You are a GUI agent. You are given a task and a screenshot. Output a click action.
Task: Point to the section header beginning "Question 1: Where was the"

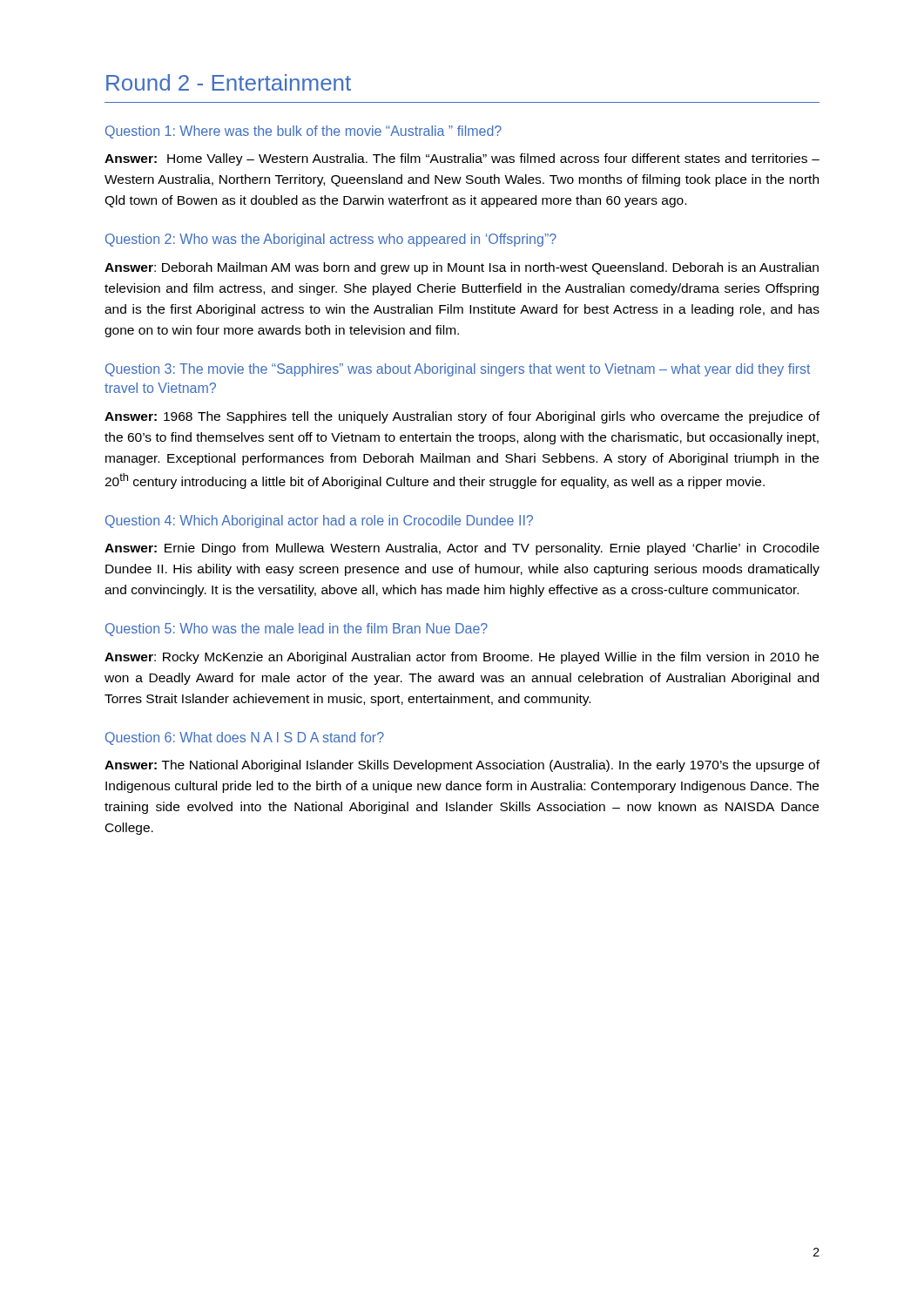pos(462,132)
